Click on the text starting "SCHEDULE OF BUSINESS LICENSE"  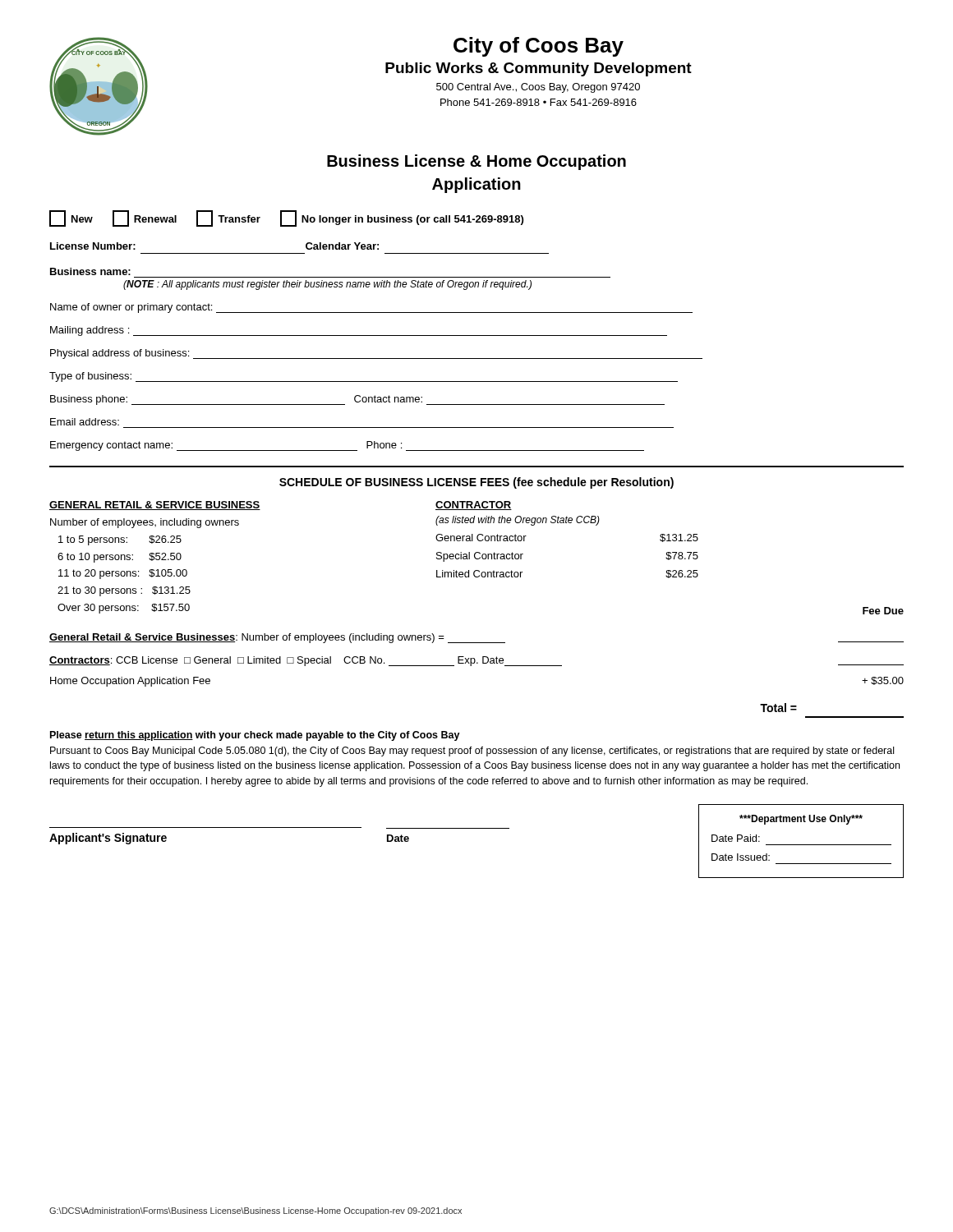pos(476,482)
